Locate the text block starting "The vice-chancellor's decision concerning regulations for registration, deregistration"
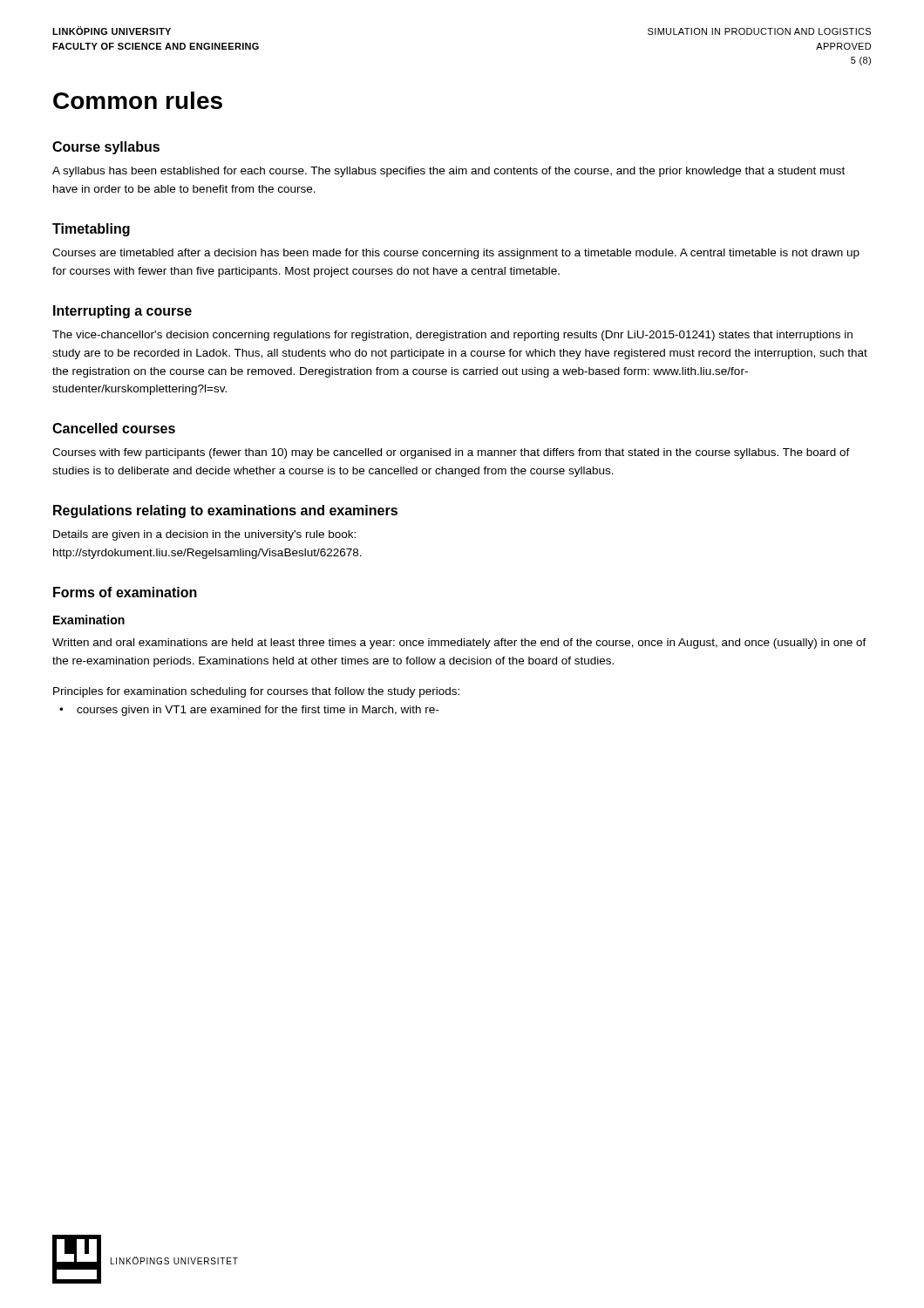924x1308 pixels. point(462,362)
